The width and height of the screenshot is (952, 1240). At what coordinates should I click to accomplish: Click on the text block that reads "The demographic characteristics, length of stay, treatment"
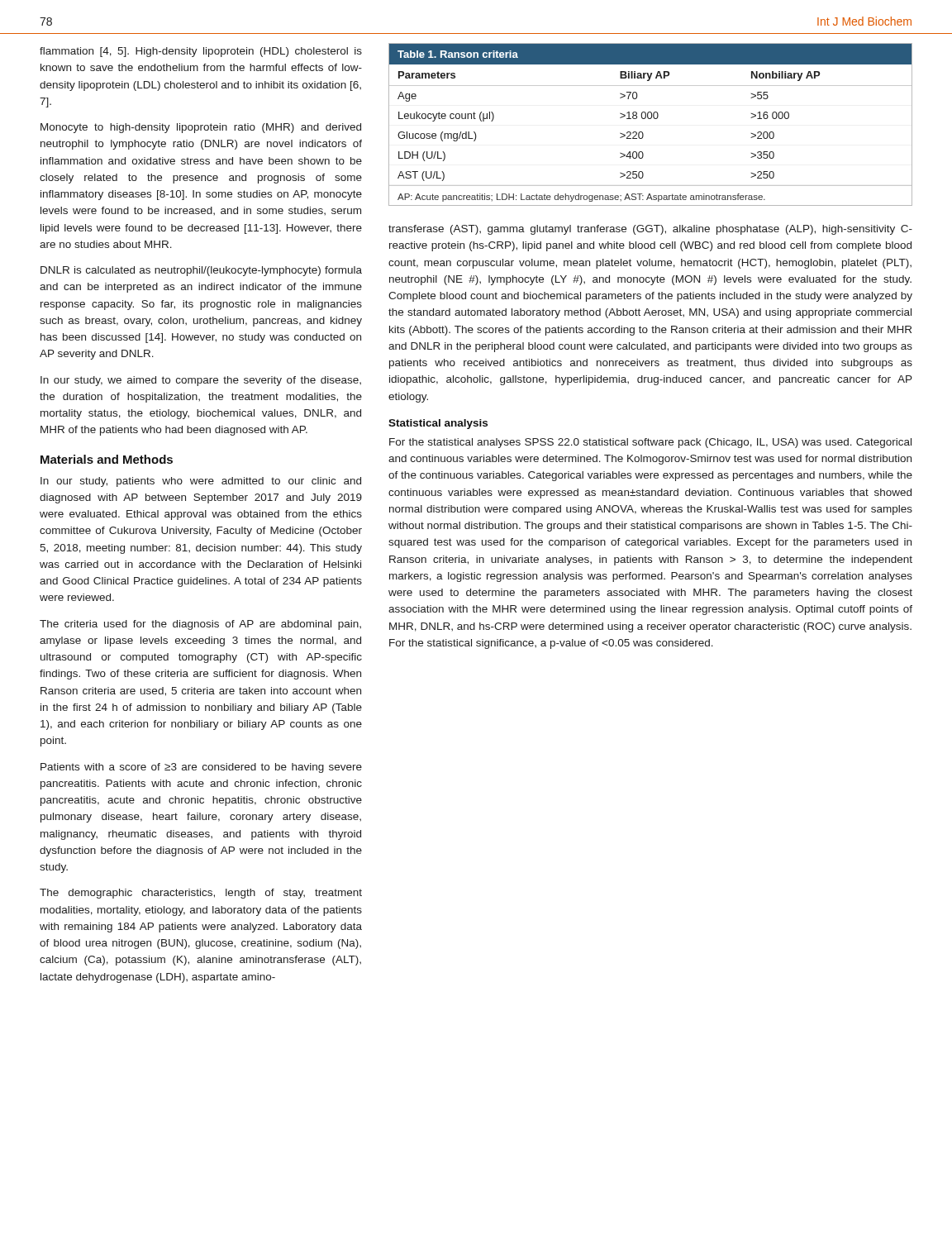pos(201,935)
